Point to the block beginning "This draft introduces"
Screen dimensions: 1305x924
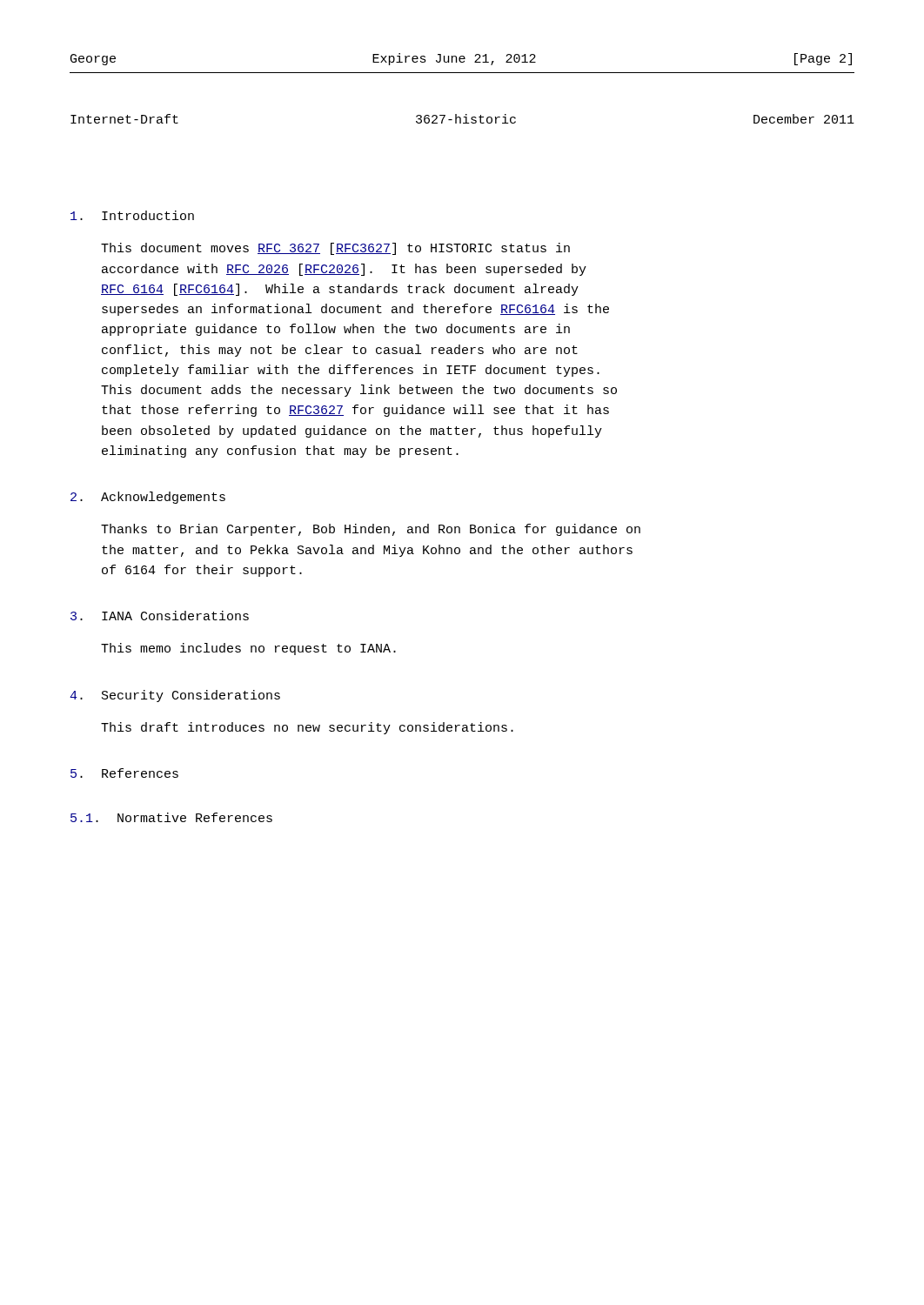[308, 728]
